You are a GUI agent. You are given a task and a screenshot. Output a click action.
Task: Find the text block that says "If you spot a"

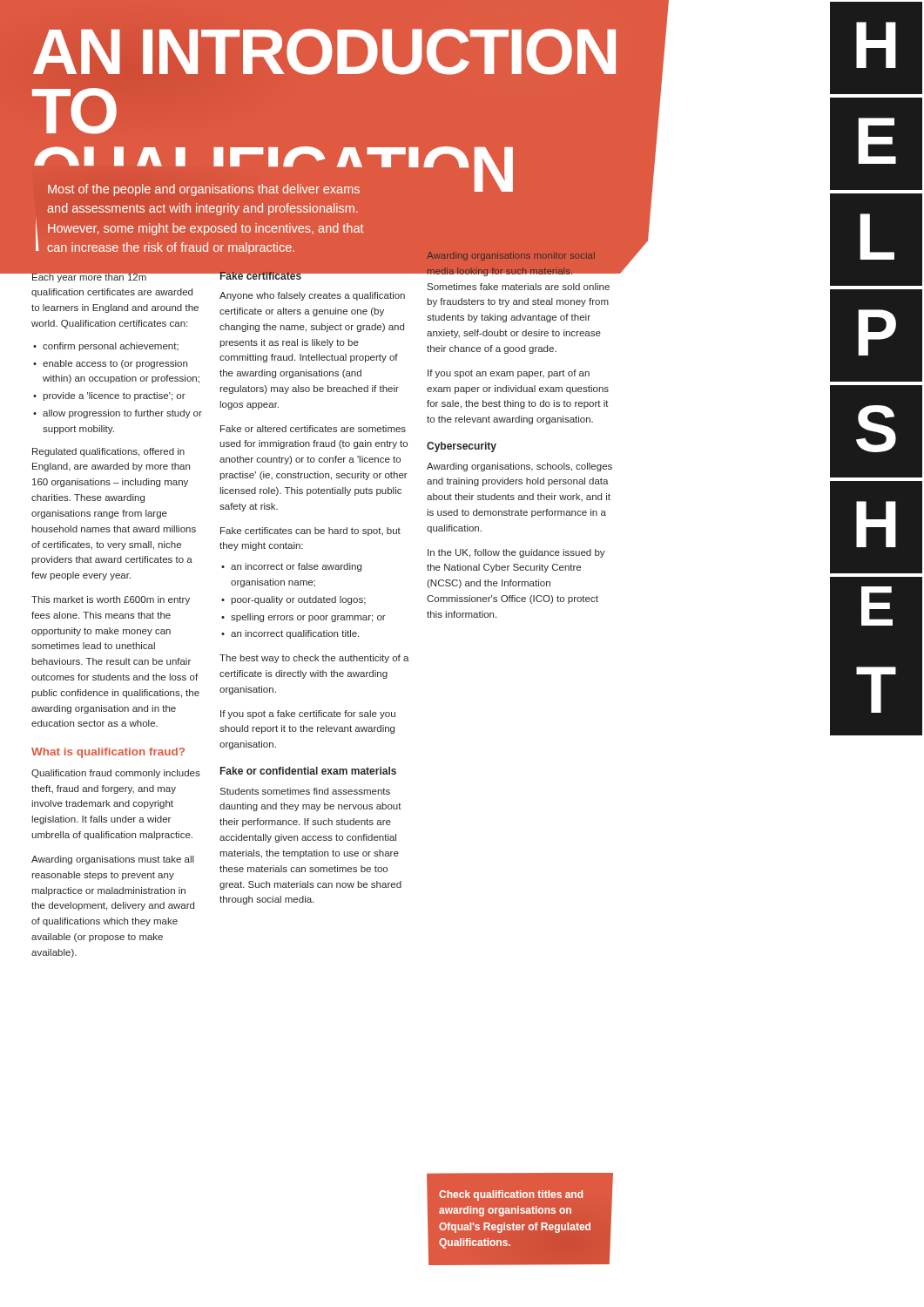314,730
